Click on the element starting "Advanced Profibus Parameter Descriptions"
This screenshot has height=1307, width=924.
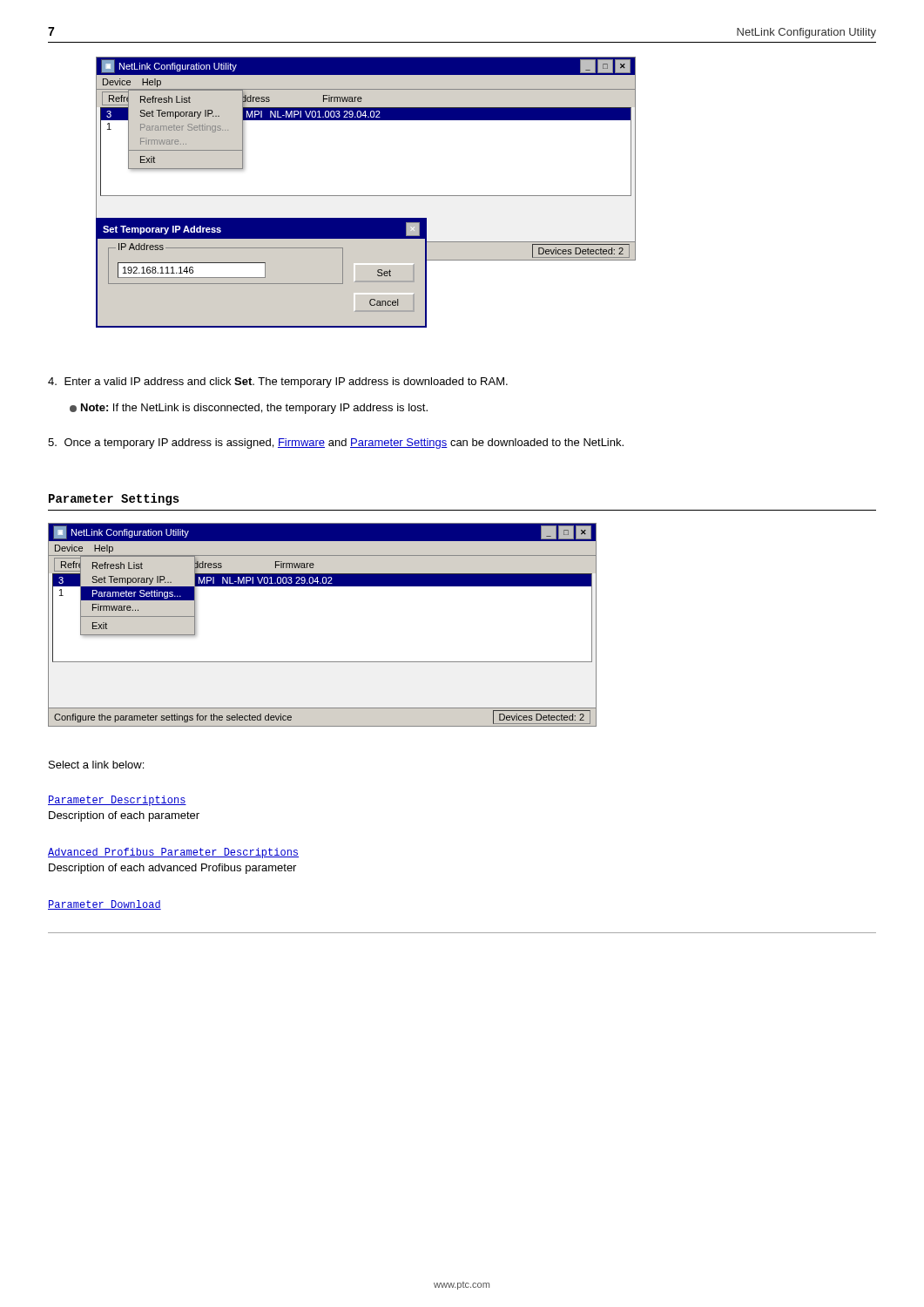click(173, 860)
